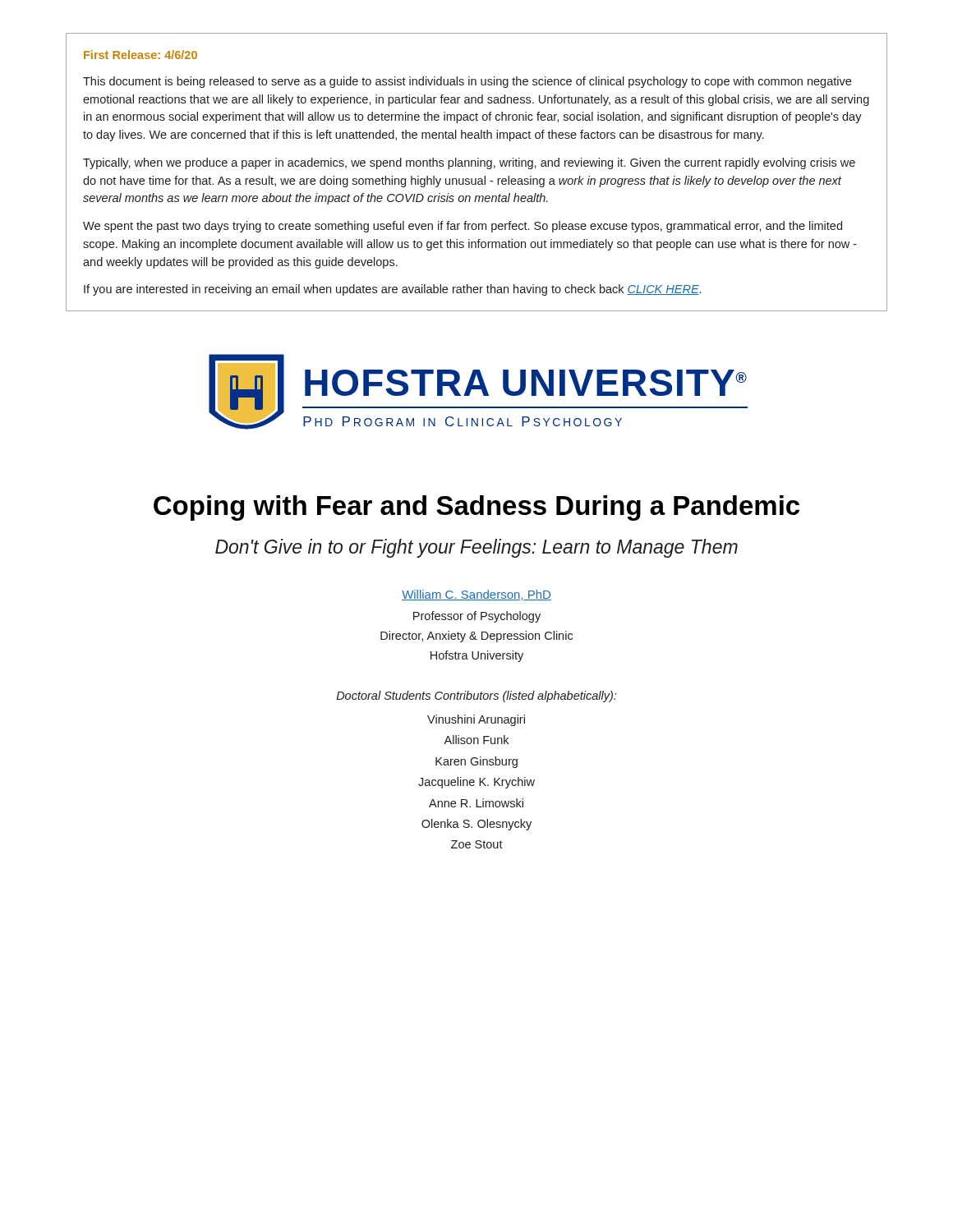Select the logo
953x1232 pixels.
tap(476, 398)
